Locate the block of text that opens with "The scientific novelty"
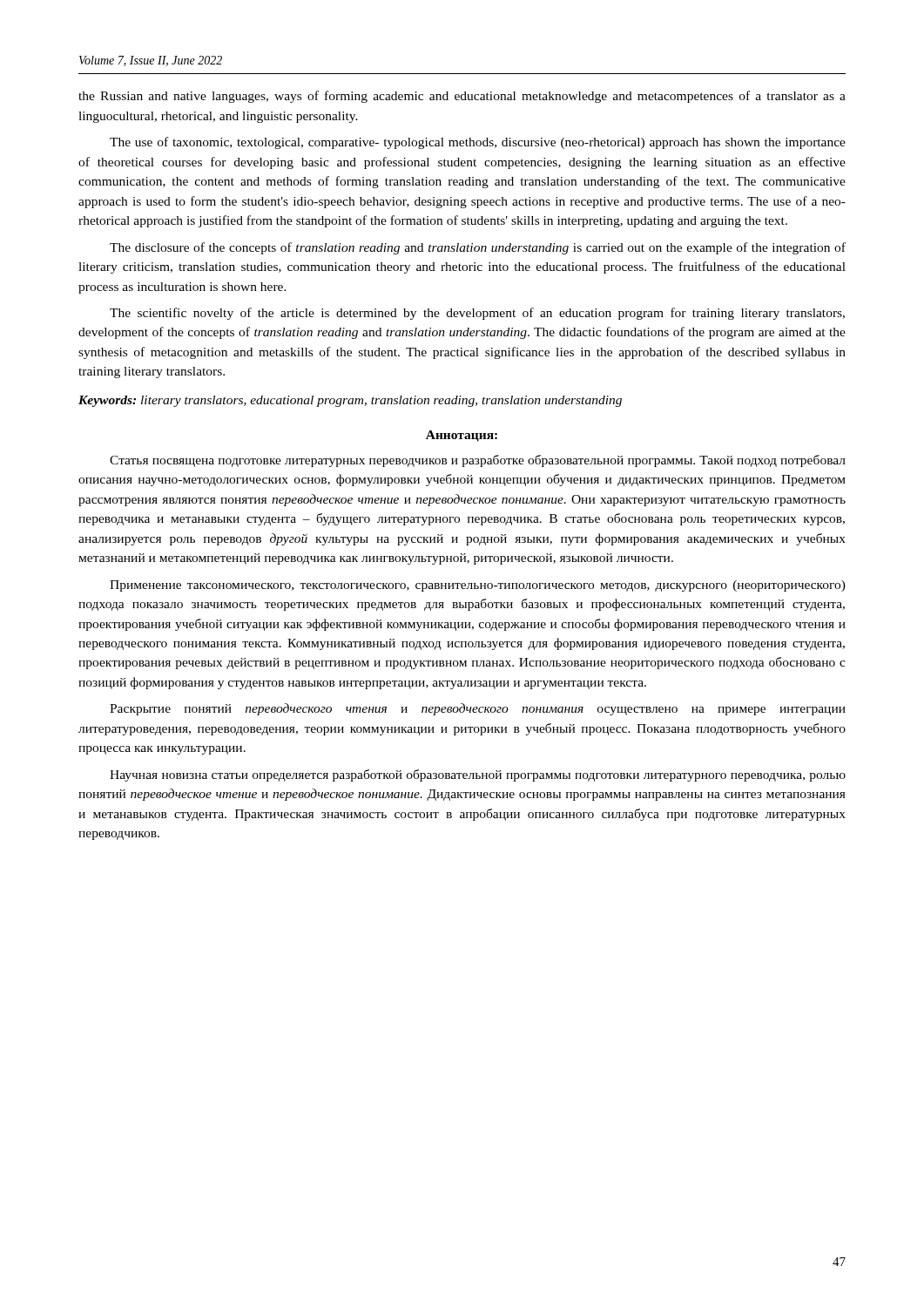 click(x=462, y=342)
